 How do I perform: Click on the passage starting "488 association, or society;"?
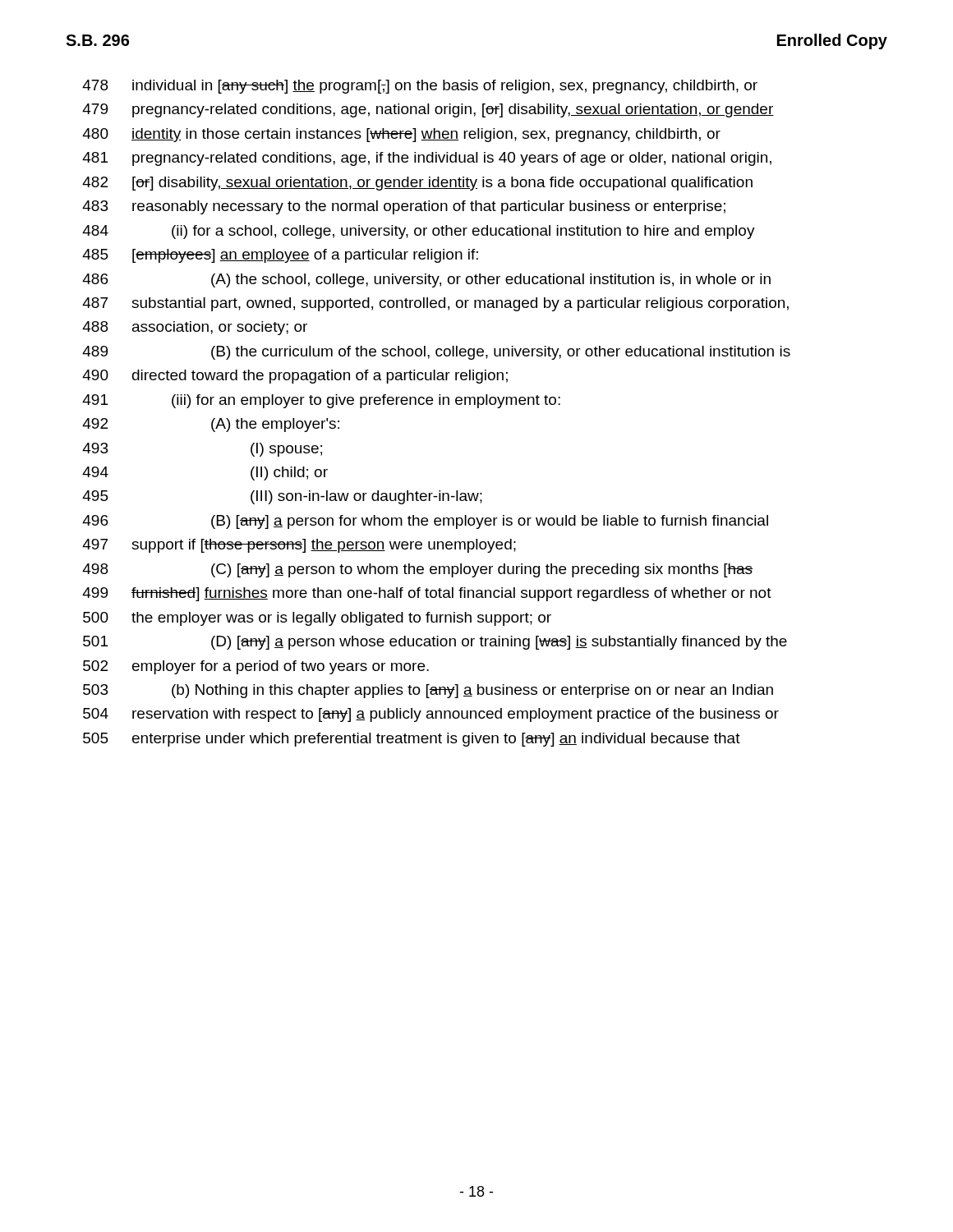[x=195, y=328]
